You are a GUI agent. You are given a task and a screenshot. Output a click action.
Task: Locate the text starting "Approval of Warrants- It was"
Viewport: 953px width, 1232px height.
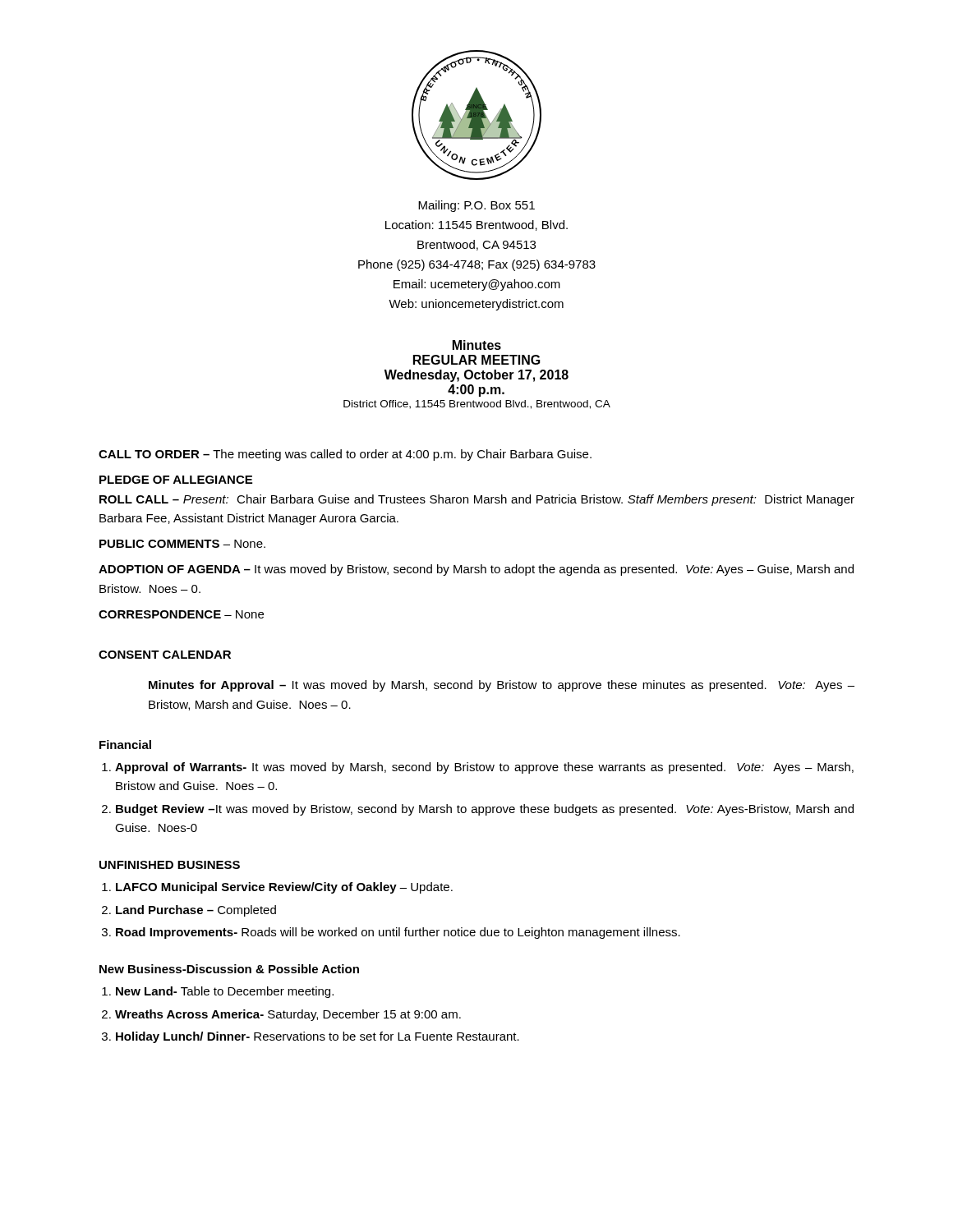(x=485, y=776)
